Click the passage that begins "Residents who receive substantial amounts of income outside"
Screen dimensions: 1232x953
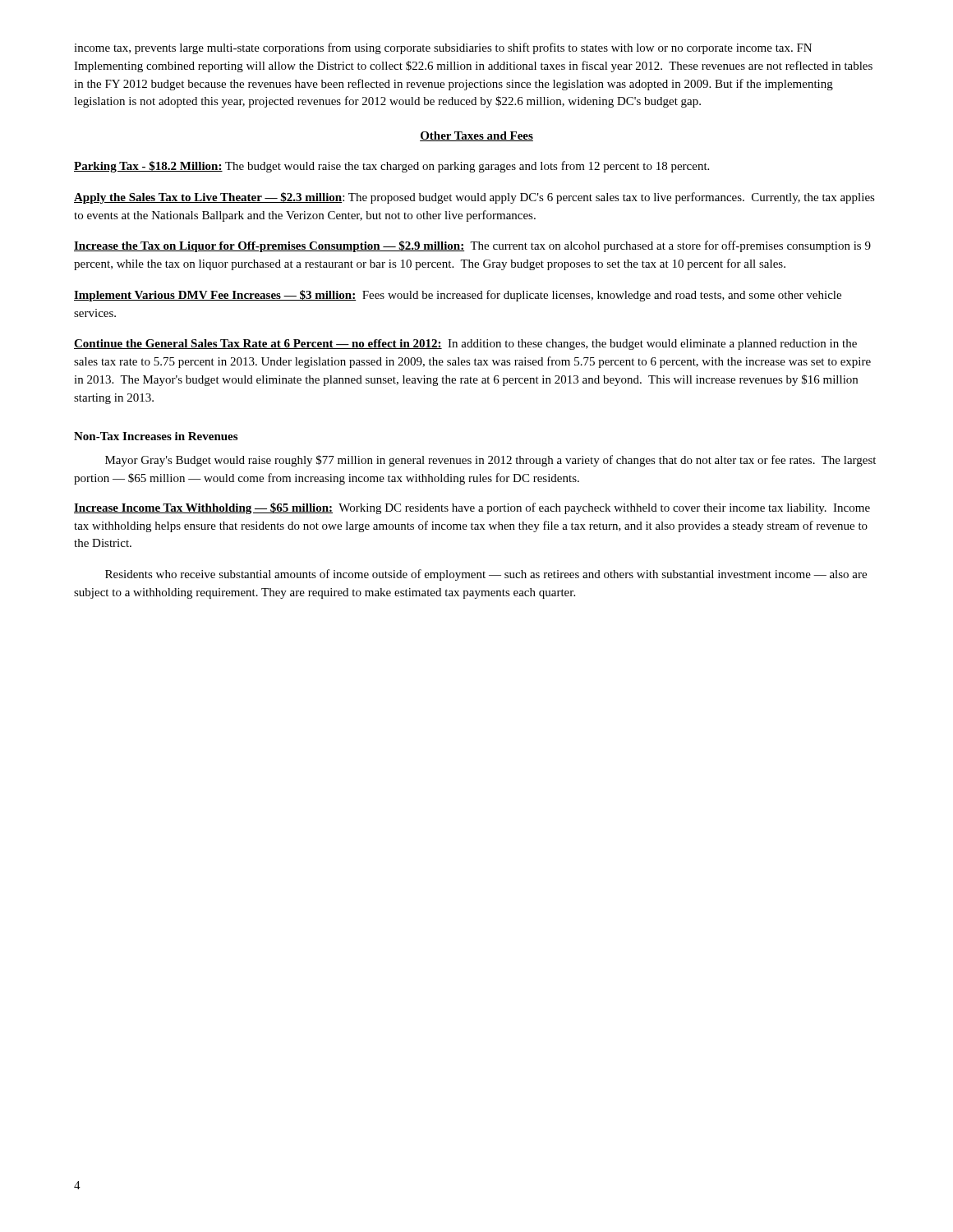(x=476, y=584)
